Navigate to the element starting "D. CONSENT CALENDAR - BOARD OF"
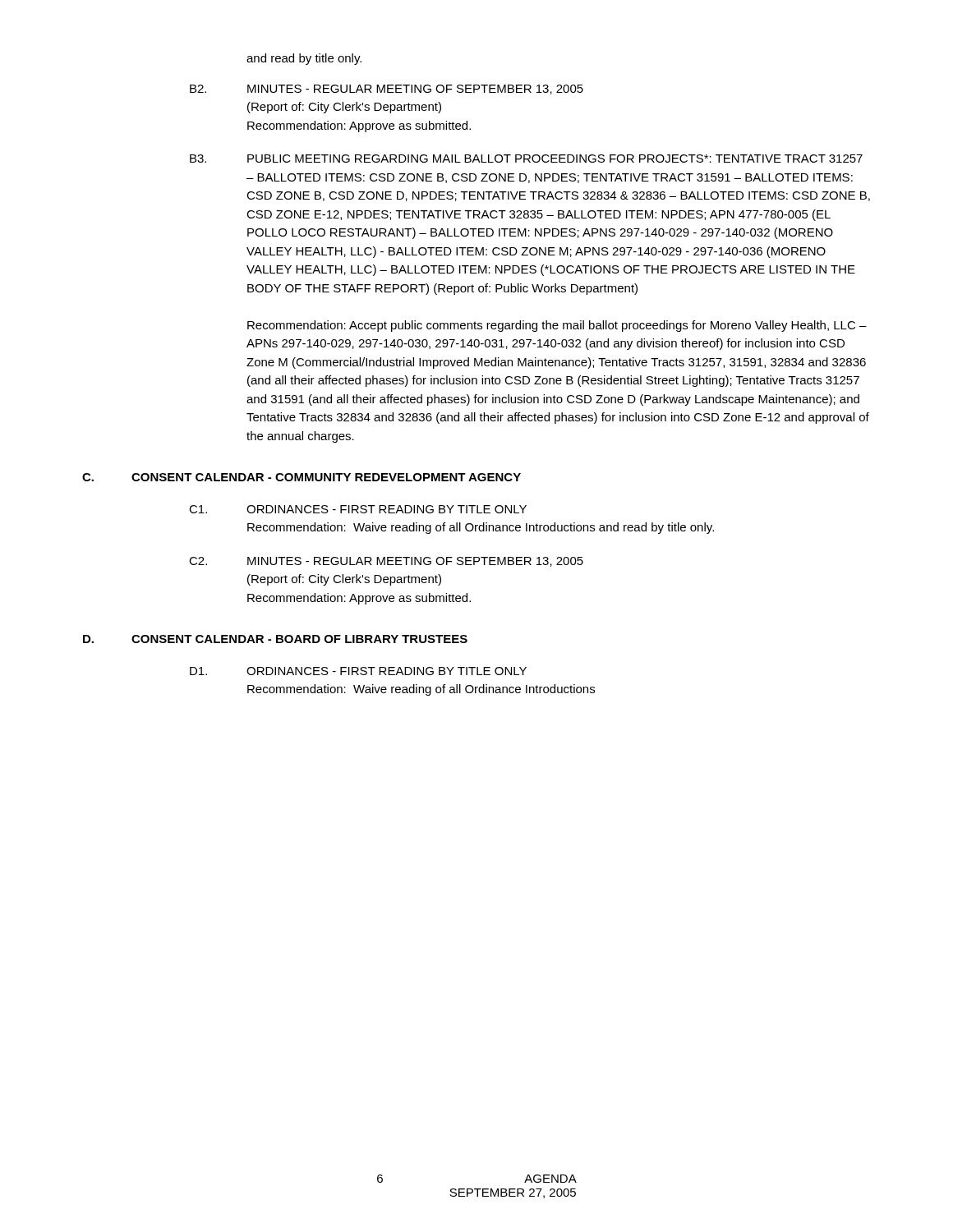The height and width of the screenshot is (1232, 953). (x=476, y=639)
